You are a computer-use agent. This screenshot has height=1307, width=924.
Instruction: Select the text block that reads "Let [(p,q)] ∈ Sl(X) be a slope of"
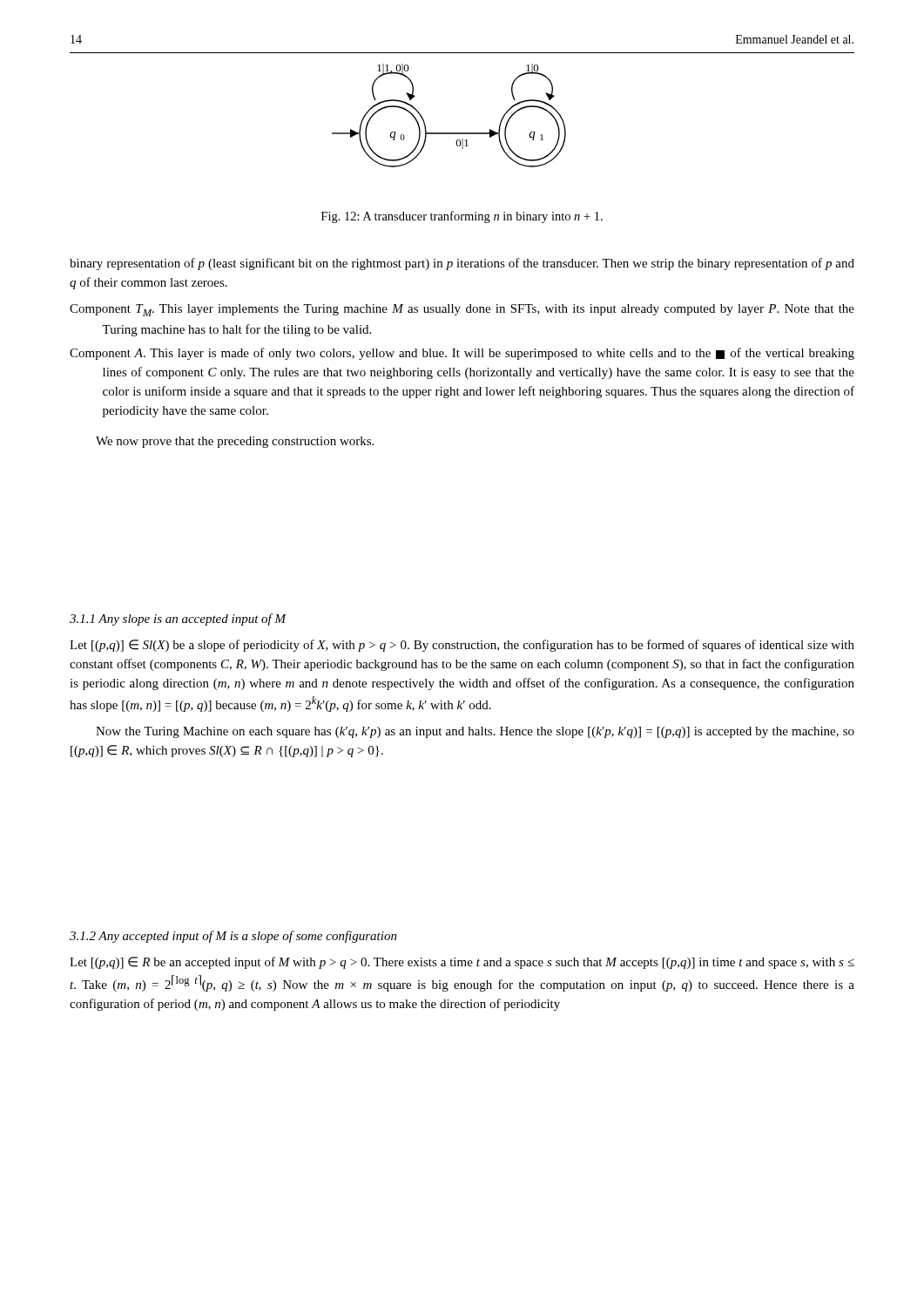[x=462, y=675]
